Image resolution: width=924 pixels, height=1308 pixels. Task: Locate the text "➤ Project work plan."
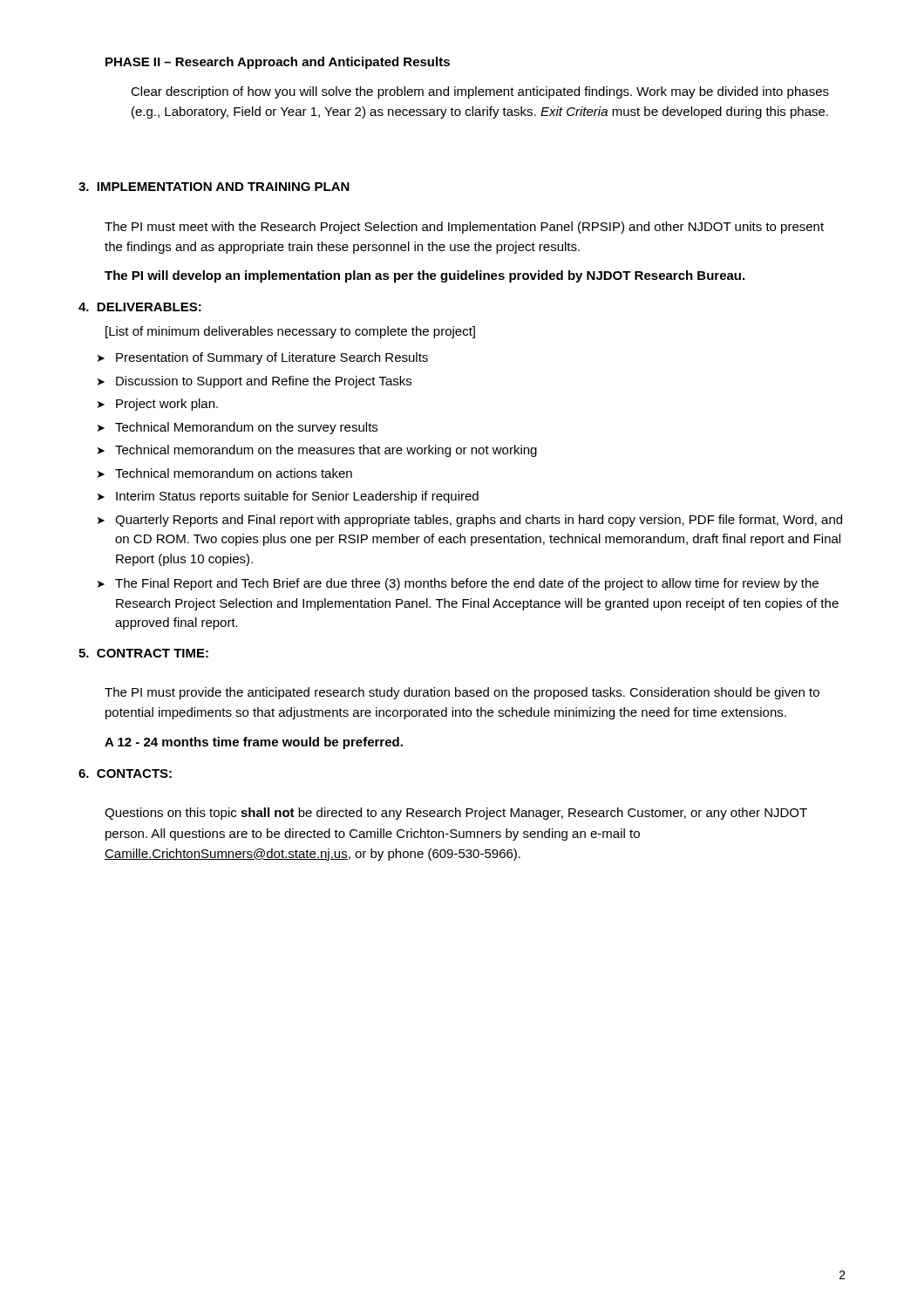click(x=158, y=405)
